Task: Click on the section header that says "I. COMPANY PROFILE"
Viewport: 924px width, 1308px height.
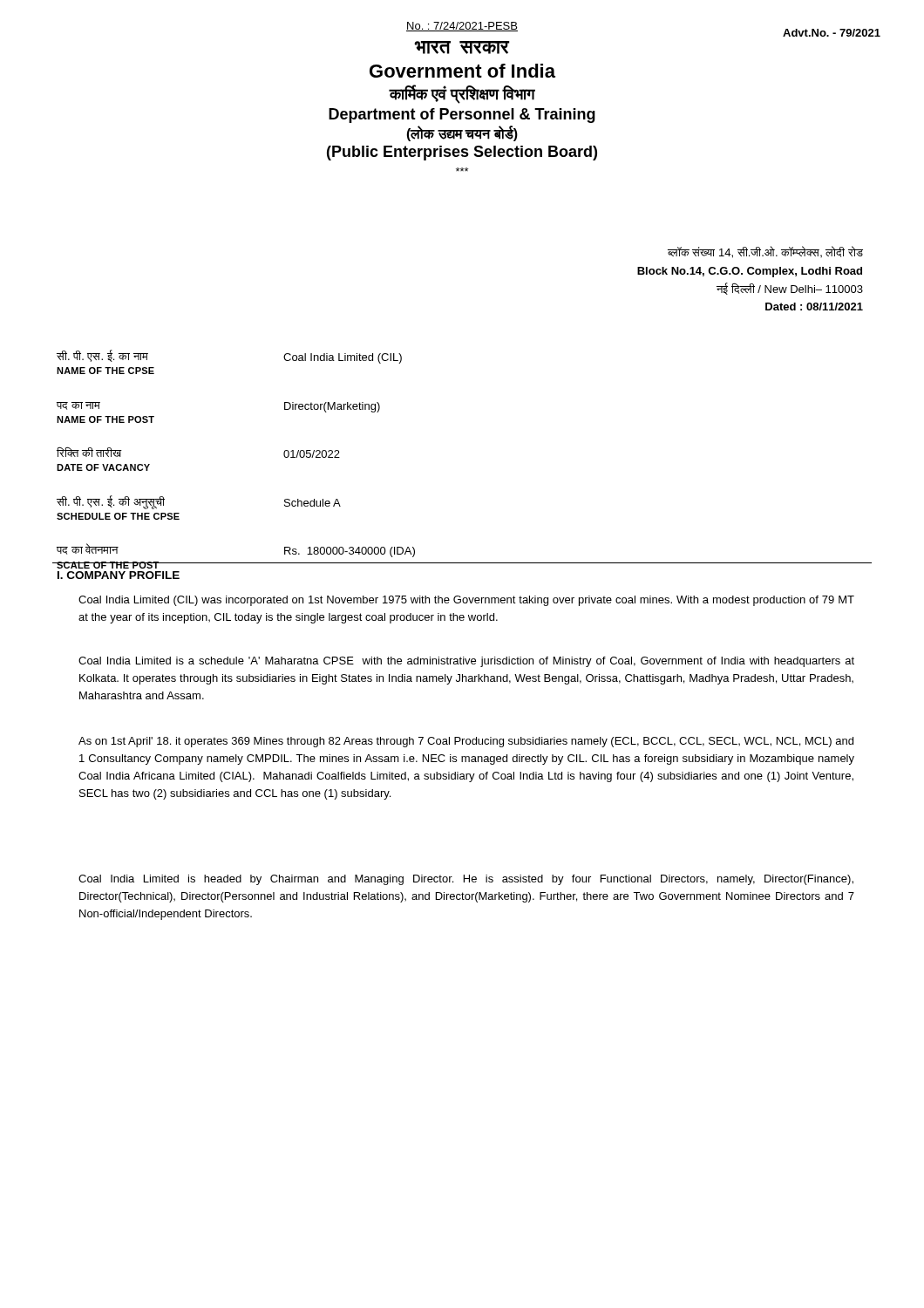Action: point(118,575)
